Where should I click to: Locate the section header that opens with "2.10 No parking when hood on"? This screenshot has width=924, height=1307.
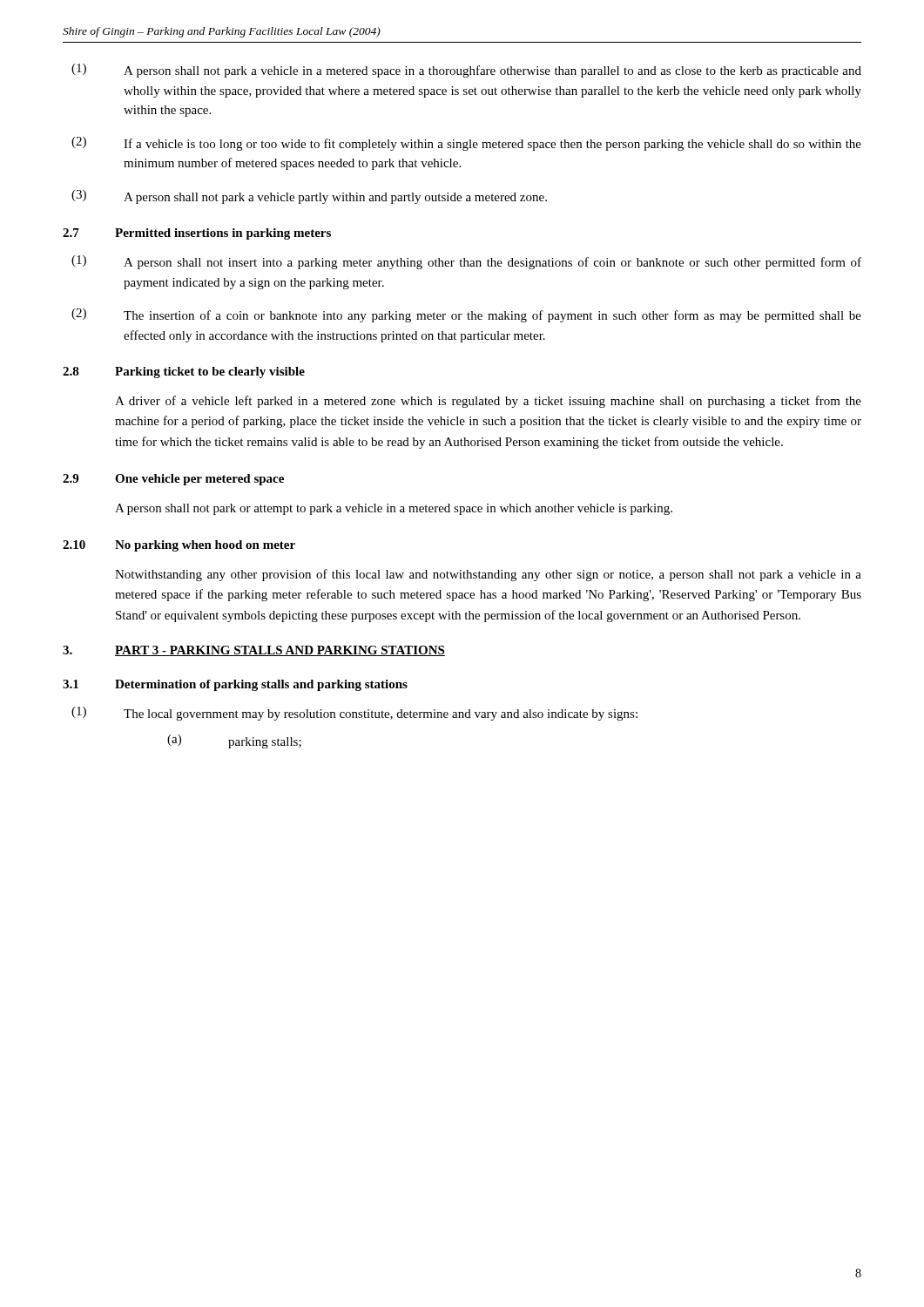(x=179, y=545)
